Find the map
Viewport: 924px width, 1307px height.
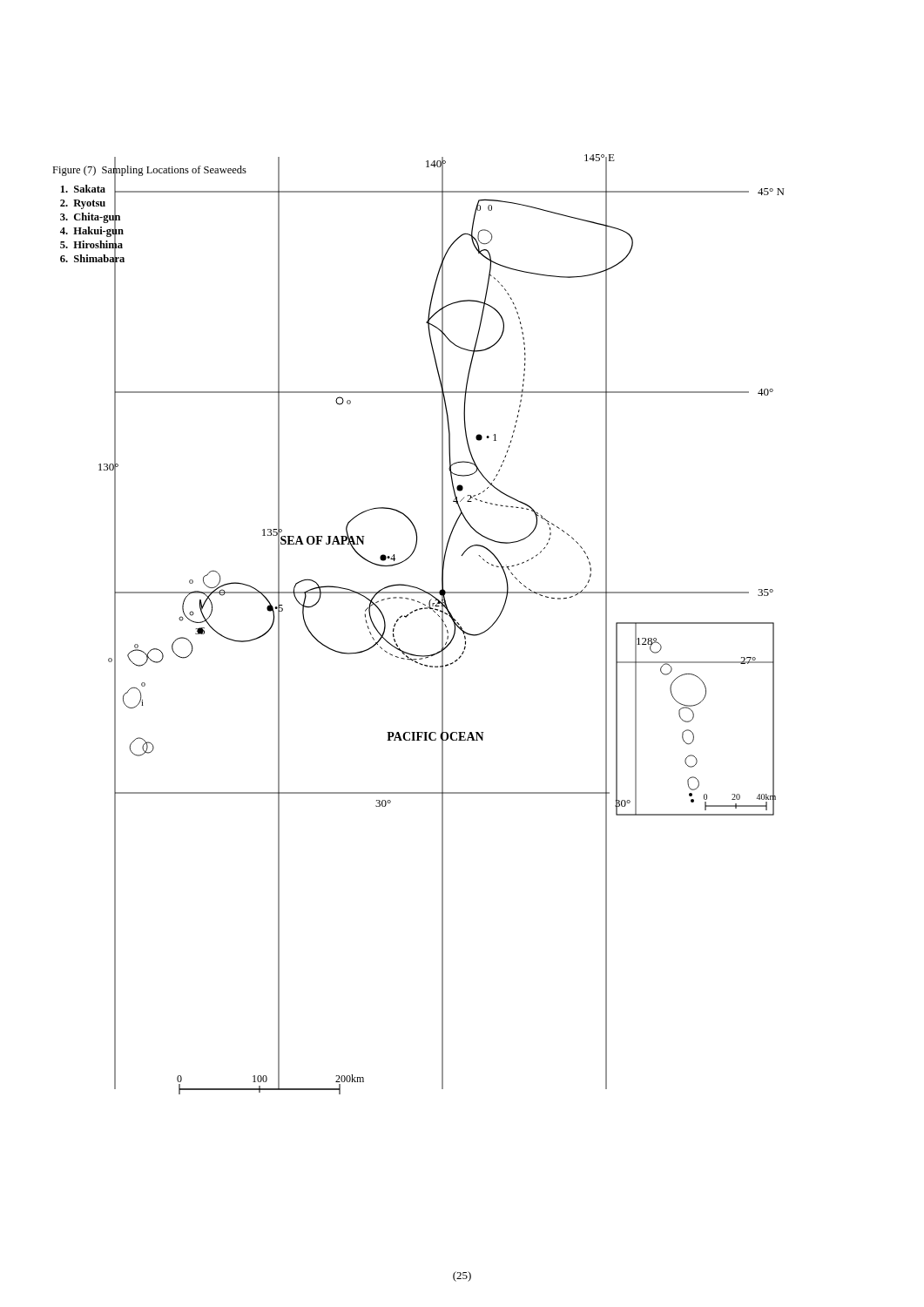click(x=462, y=688)
